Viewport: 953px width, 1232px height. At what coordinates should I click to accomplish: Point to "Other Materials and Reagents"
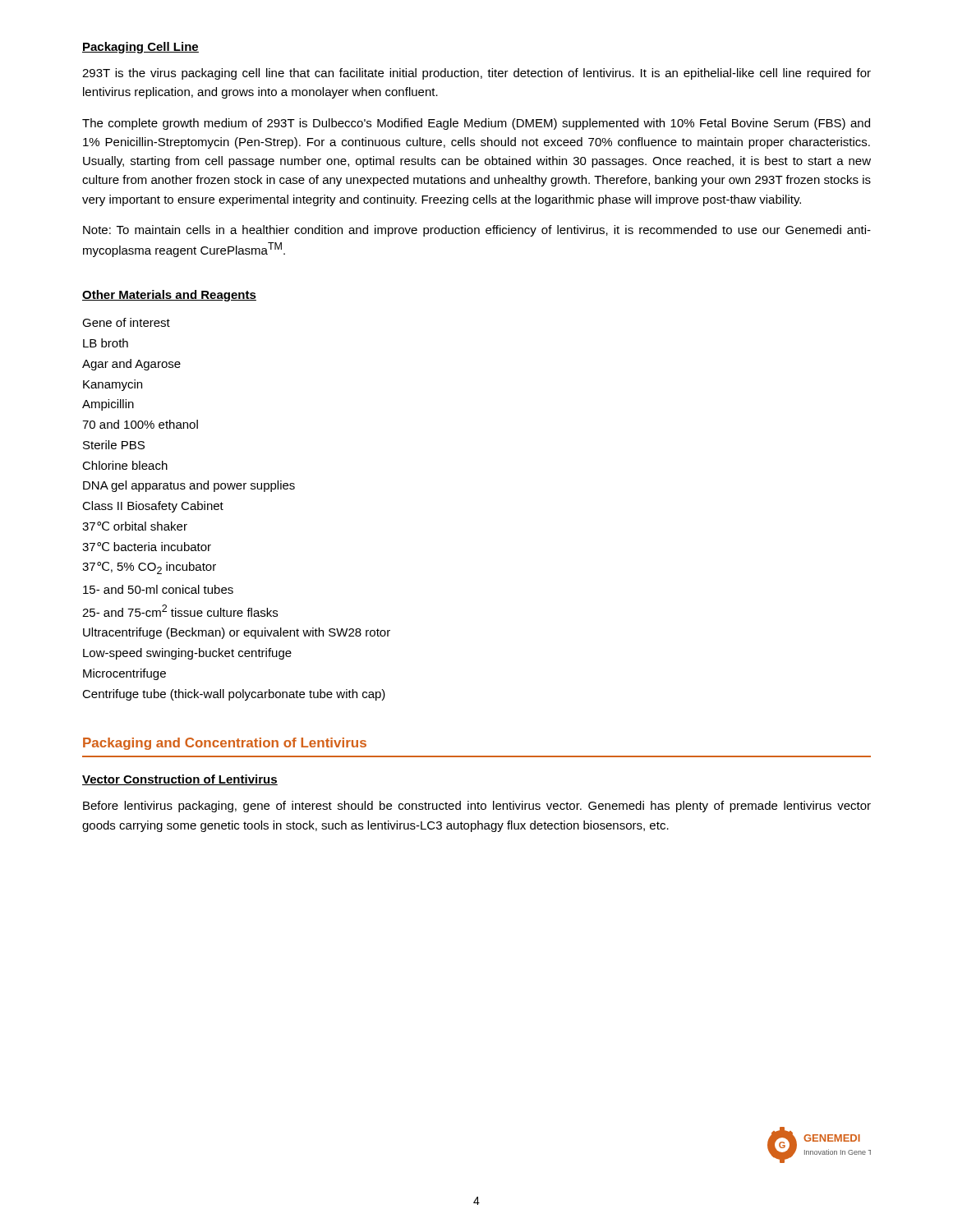click(169, 295)
